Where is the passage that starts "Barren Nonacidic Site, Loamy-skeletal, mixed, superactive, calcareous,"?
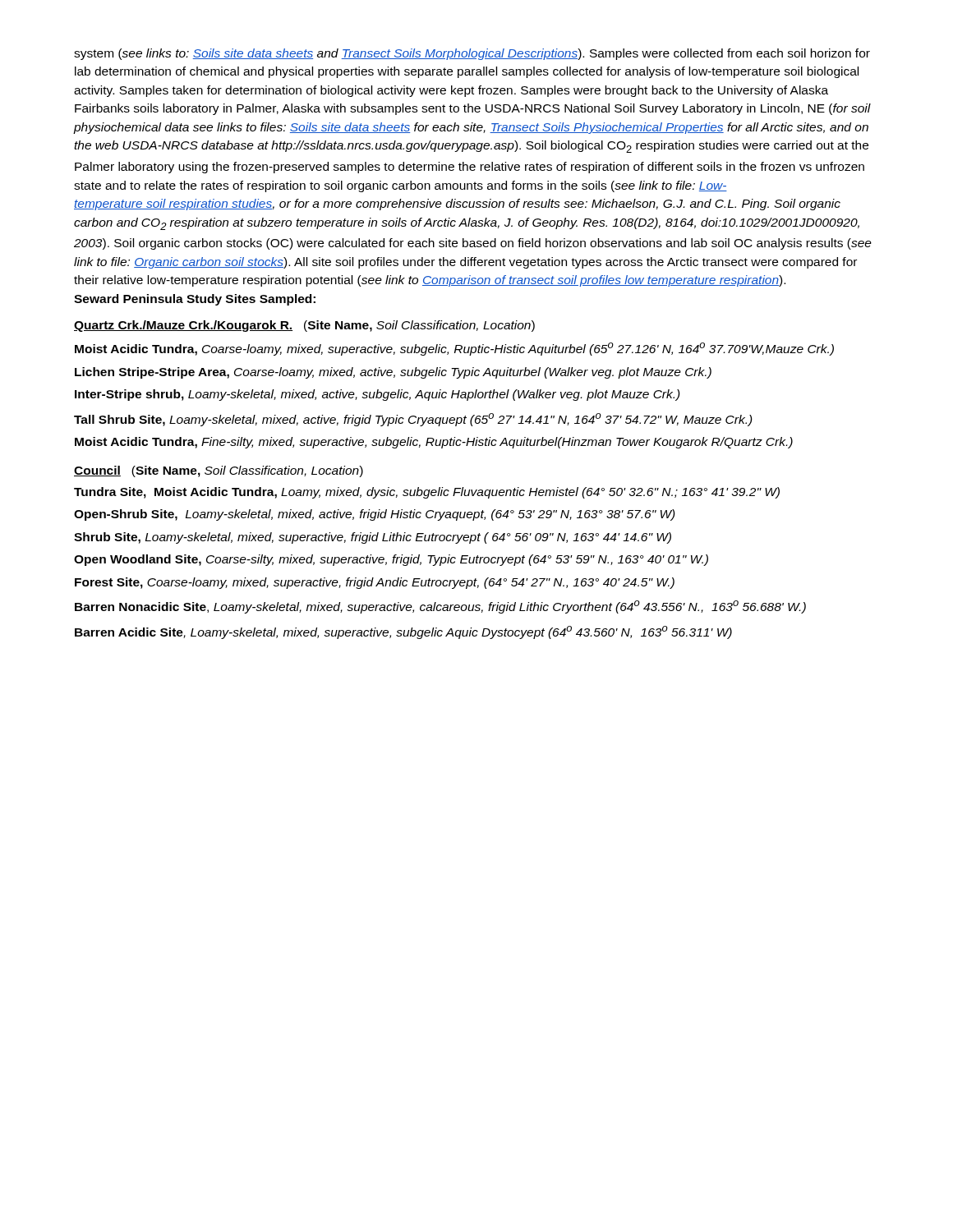This screenshot has height=1232, width=953. [440, 605]
